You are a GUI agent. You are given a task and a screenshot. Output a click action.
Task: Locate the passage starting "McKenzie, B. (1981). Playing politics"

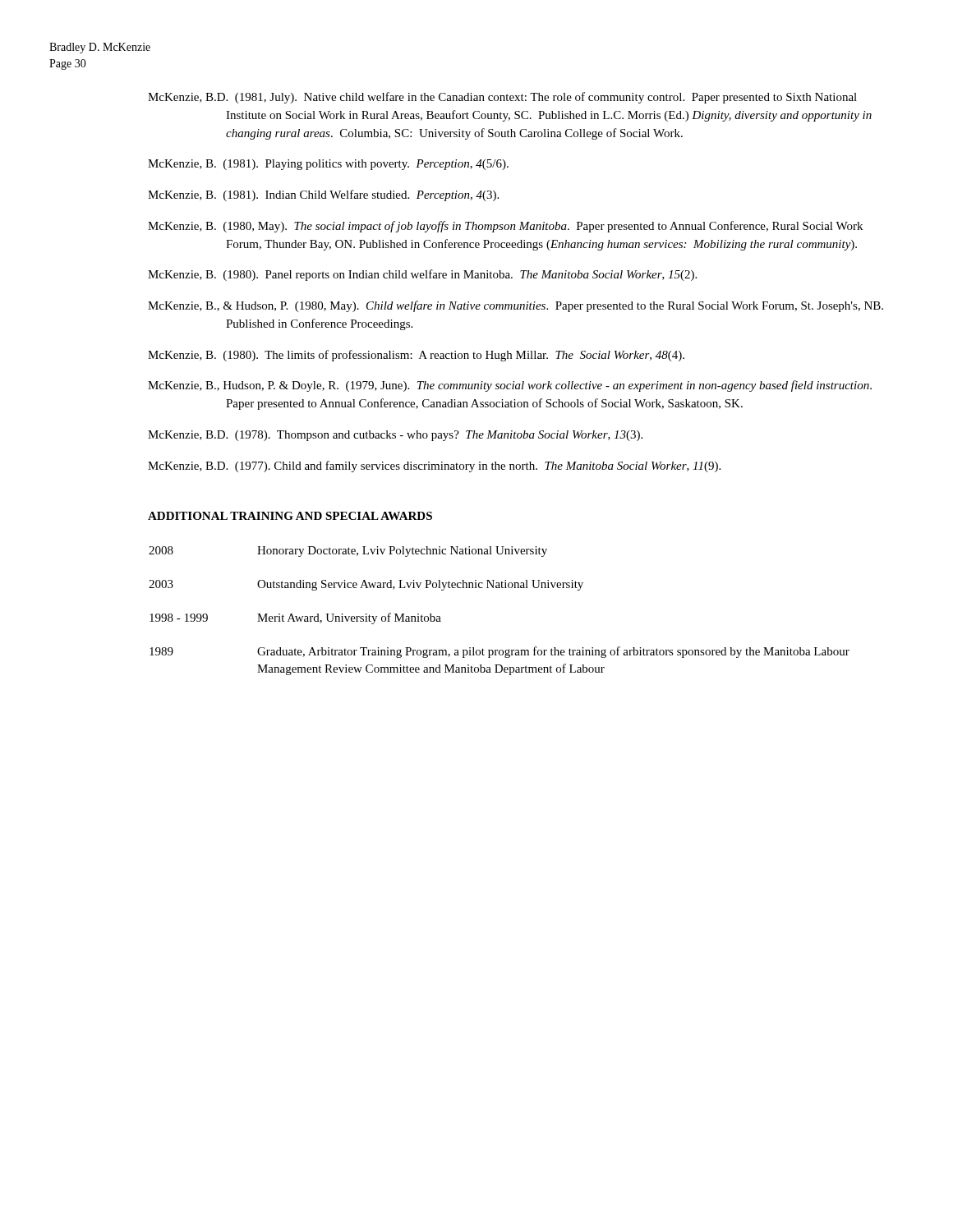tap(328, 164)
